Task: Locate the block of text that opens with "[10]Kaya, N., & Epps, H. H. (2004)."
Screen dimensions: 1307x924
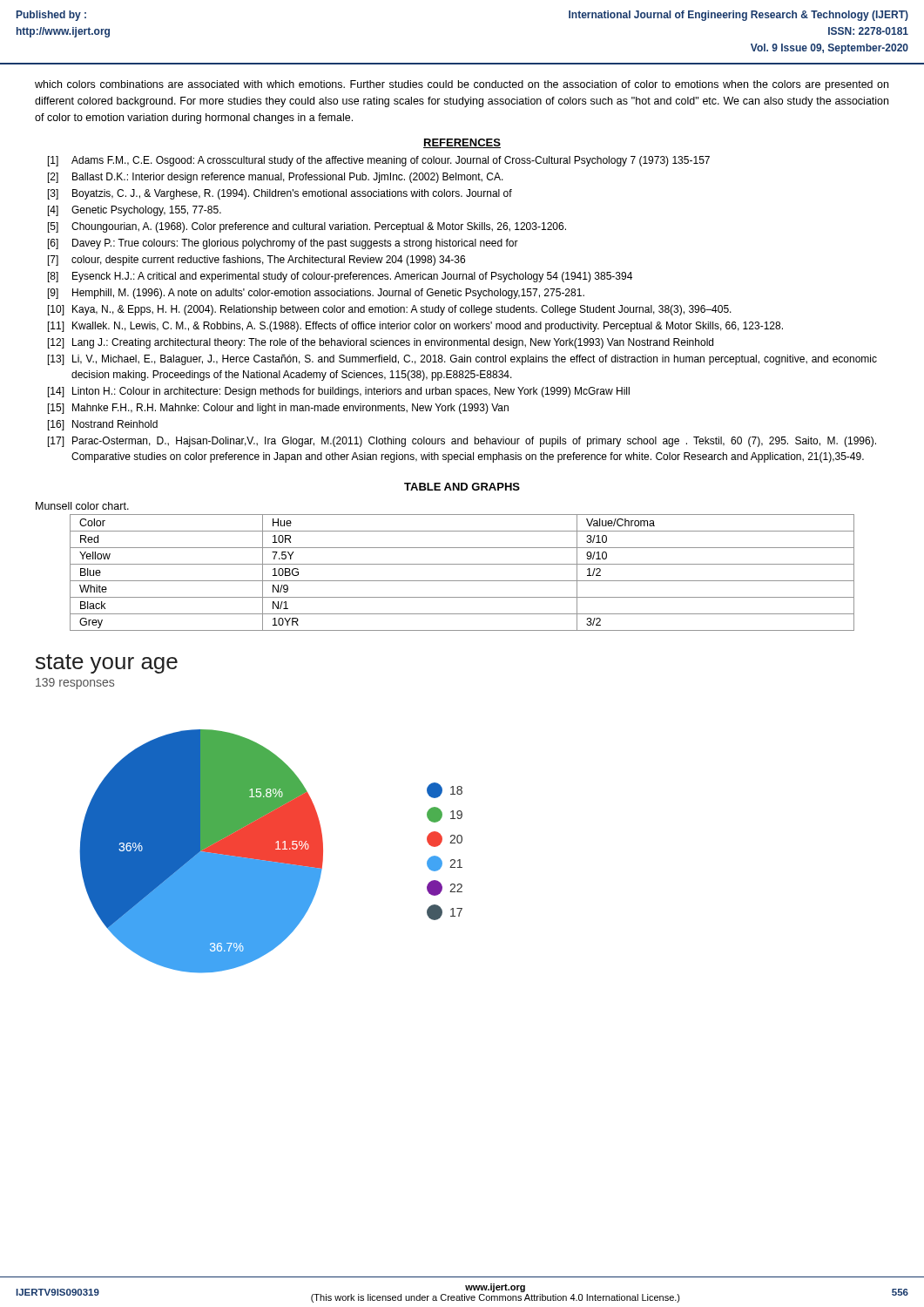Action: (x=462, y=309)
